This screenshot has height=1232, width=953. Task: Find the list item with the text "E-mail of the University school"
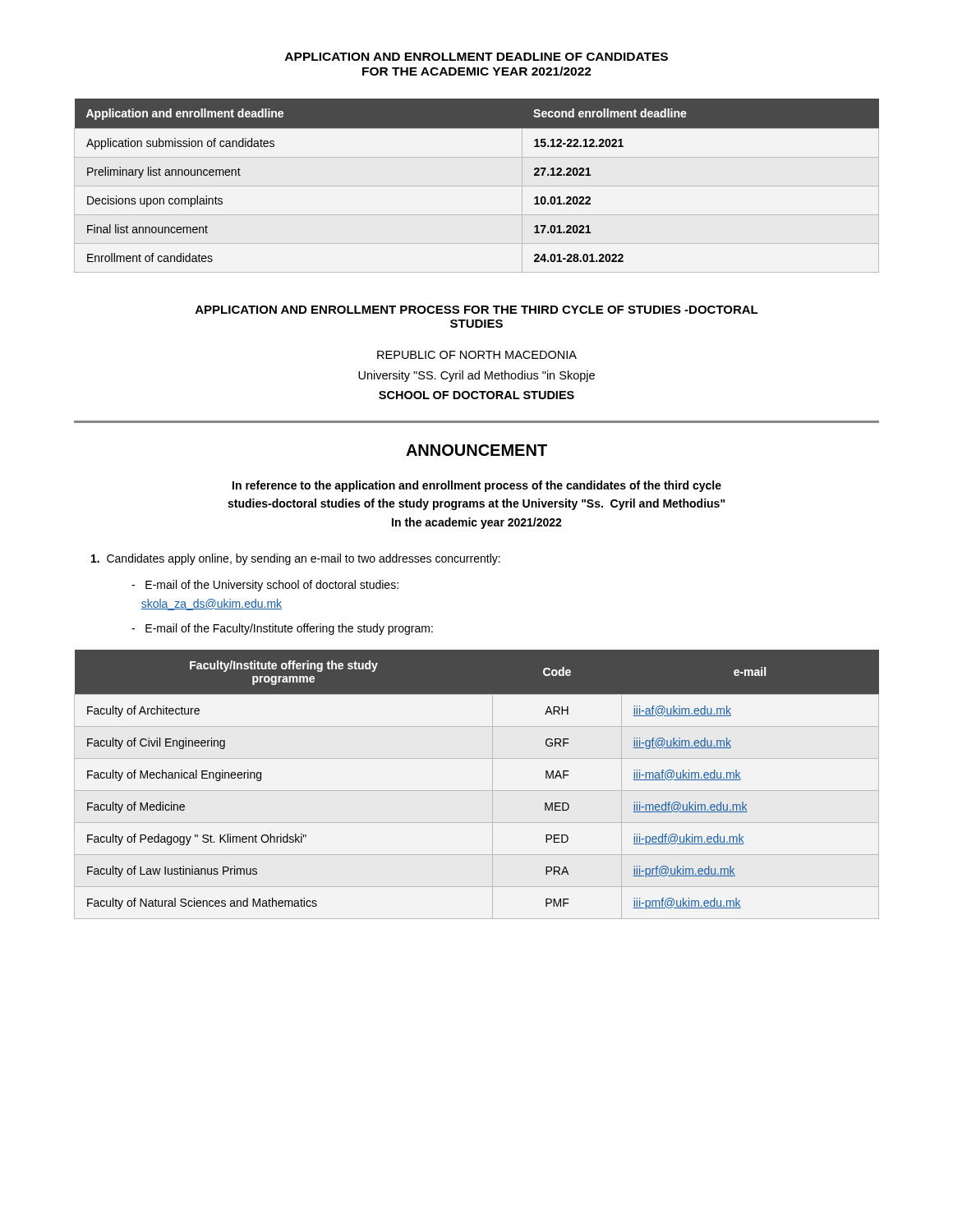pyautogui.click(x=265, y=594)
